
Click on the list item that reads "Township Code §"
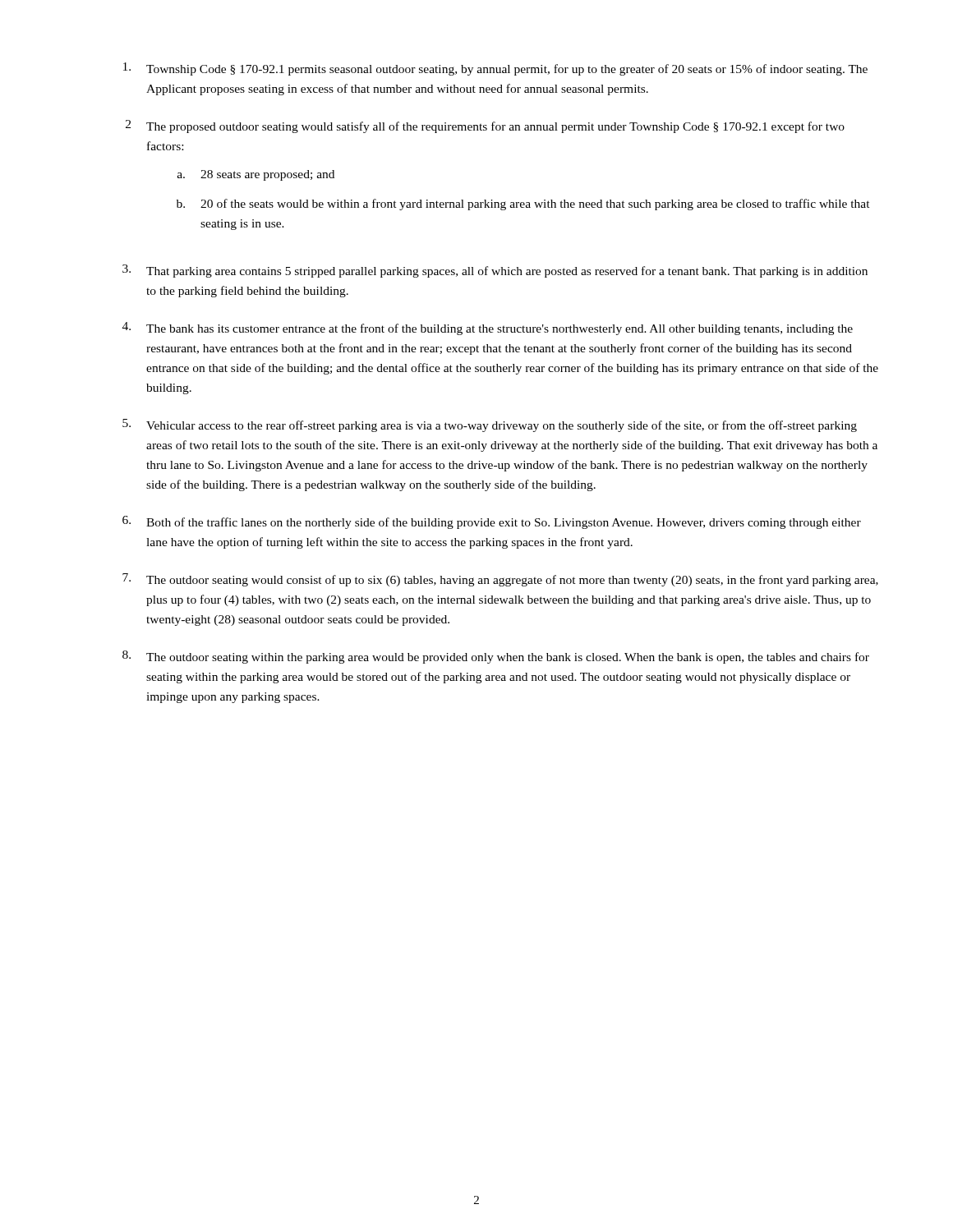(x=481, y=79)
